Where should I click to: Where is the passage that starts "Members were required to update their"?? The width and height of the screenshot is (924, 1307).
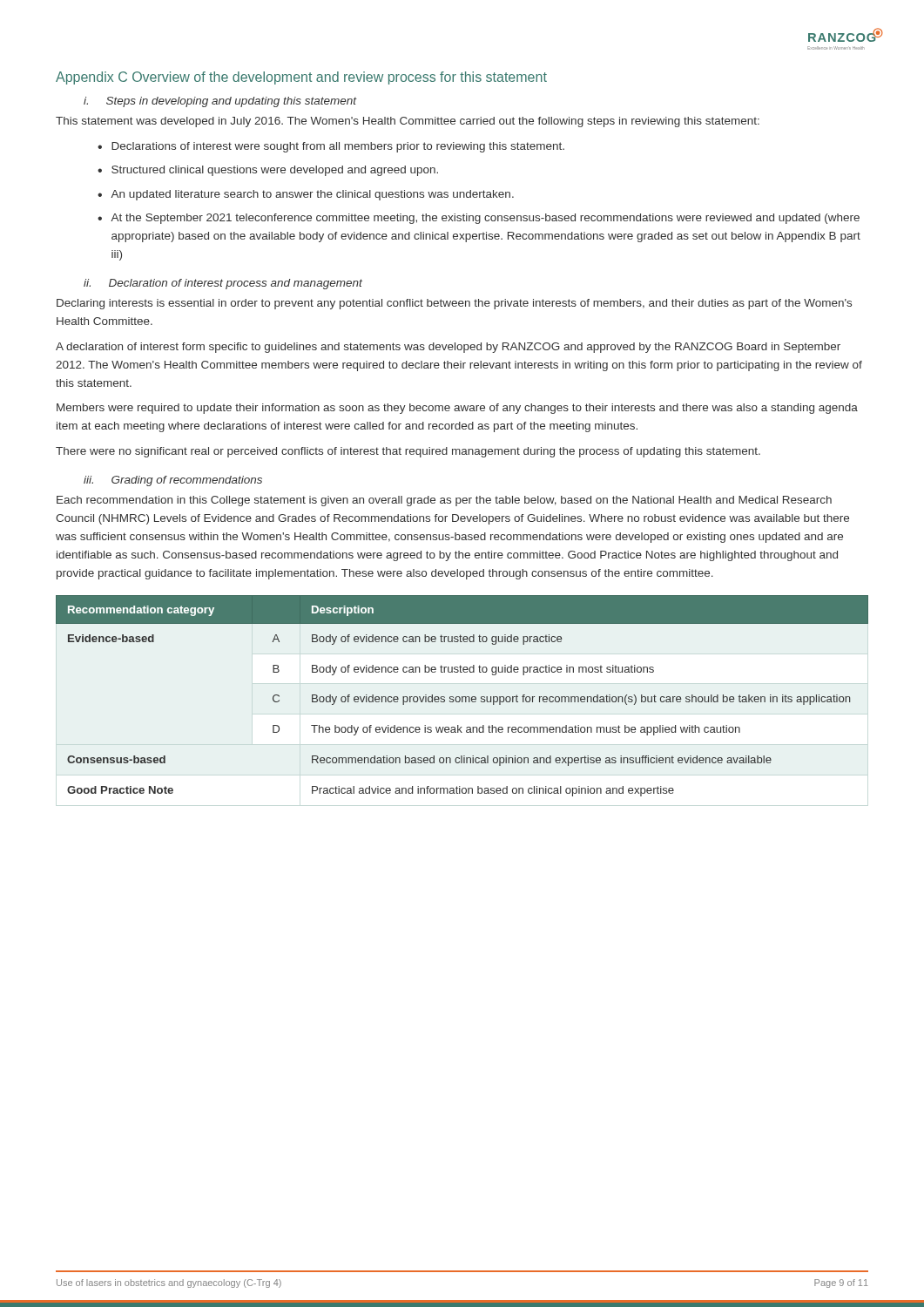pyautogui.click(x=457, y=417)
